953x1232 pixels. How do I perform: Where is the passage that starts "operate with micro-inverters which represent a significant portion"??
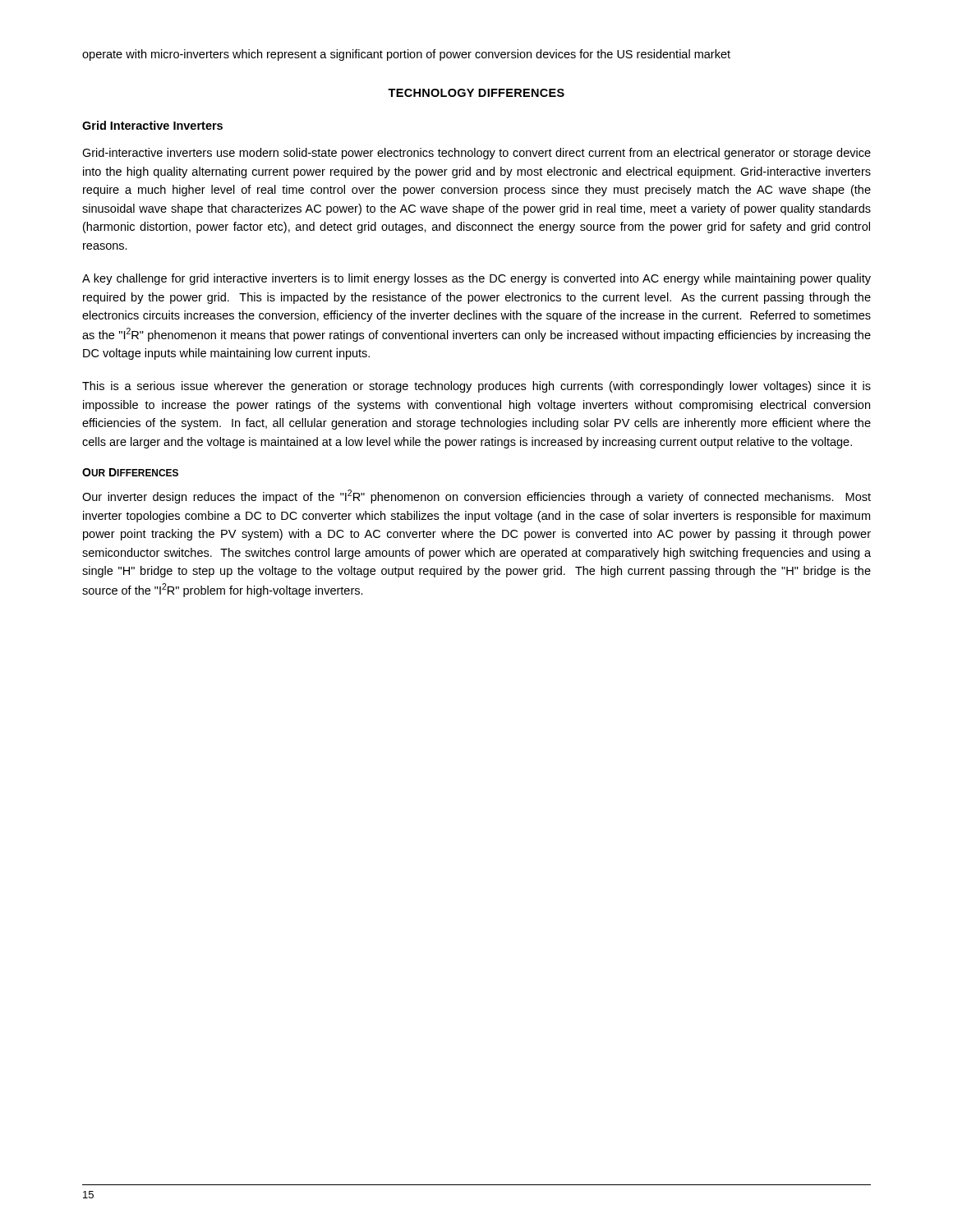point(406,54)
